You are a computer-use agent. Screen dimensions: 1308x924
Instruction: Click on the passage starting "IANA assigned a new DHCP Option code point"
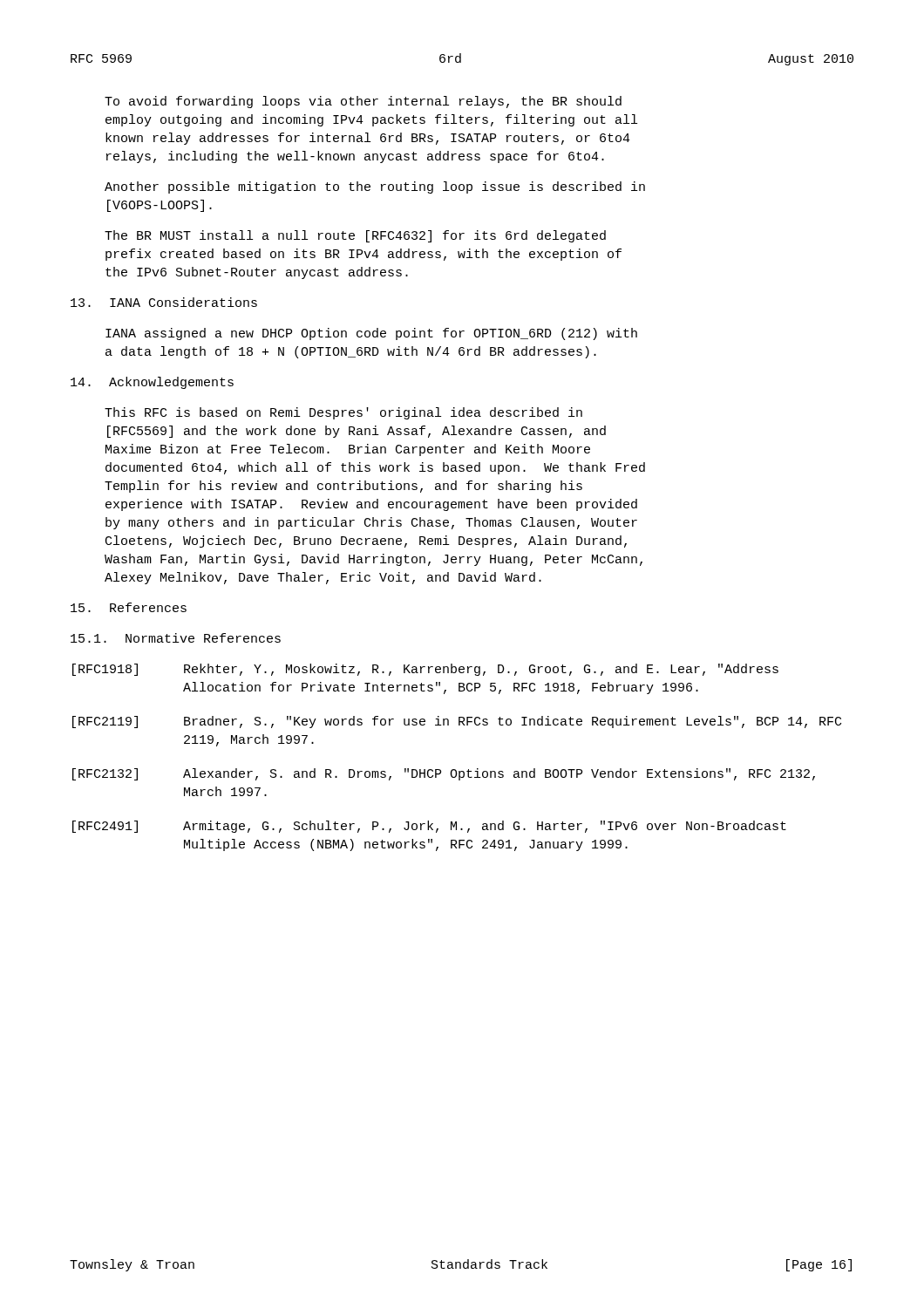click(x=371, y=344)
